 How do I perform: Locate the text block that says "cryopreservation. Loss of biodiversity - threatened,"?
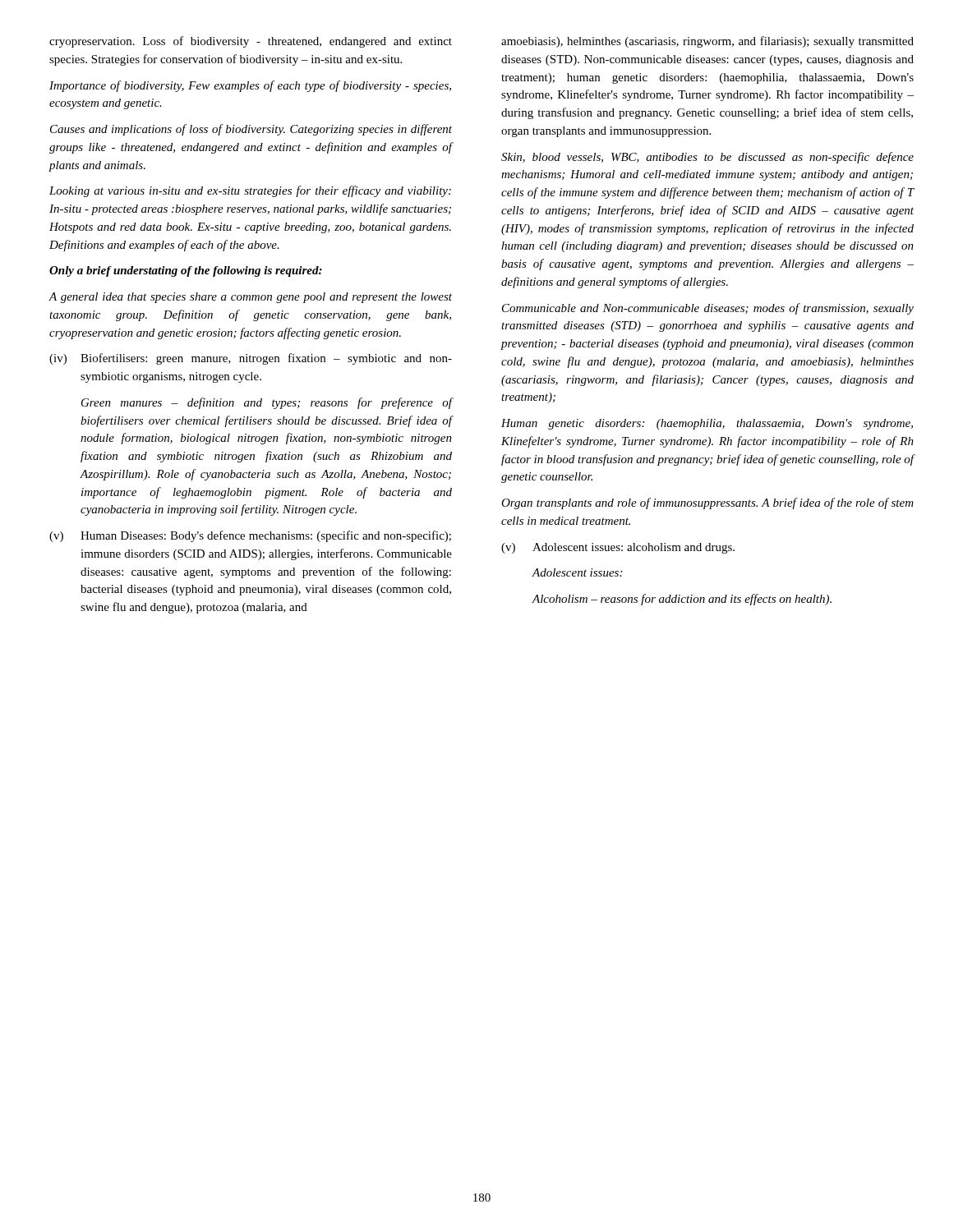pyautogui.click(x=251, y=51)
